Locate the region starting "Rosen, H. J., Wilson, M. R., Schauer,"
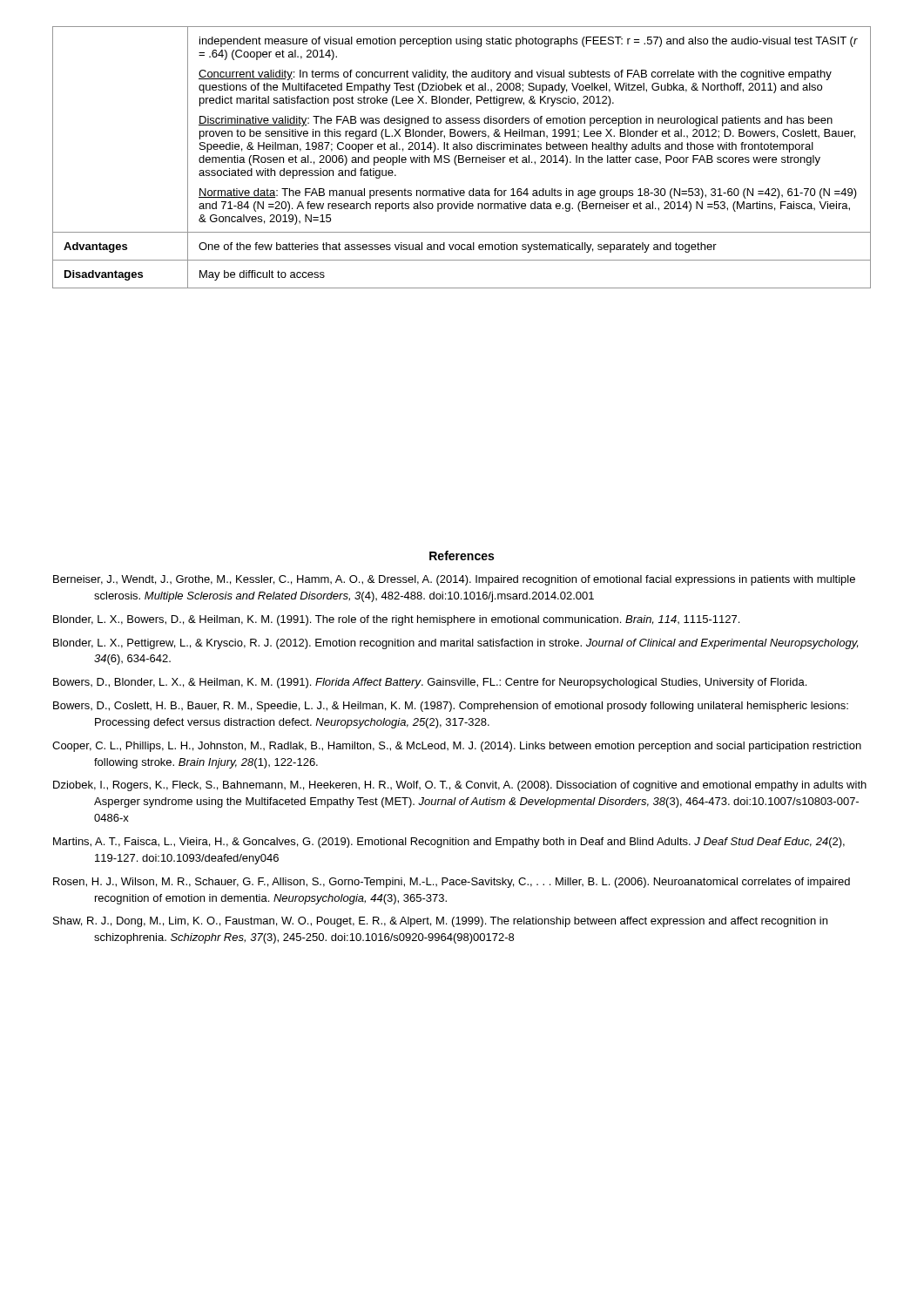 (x=451, y=889)
